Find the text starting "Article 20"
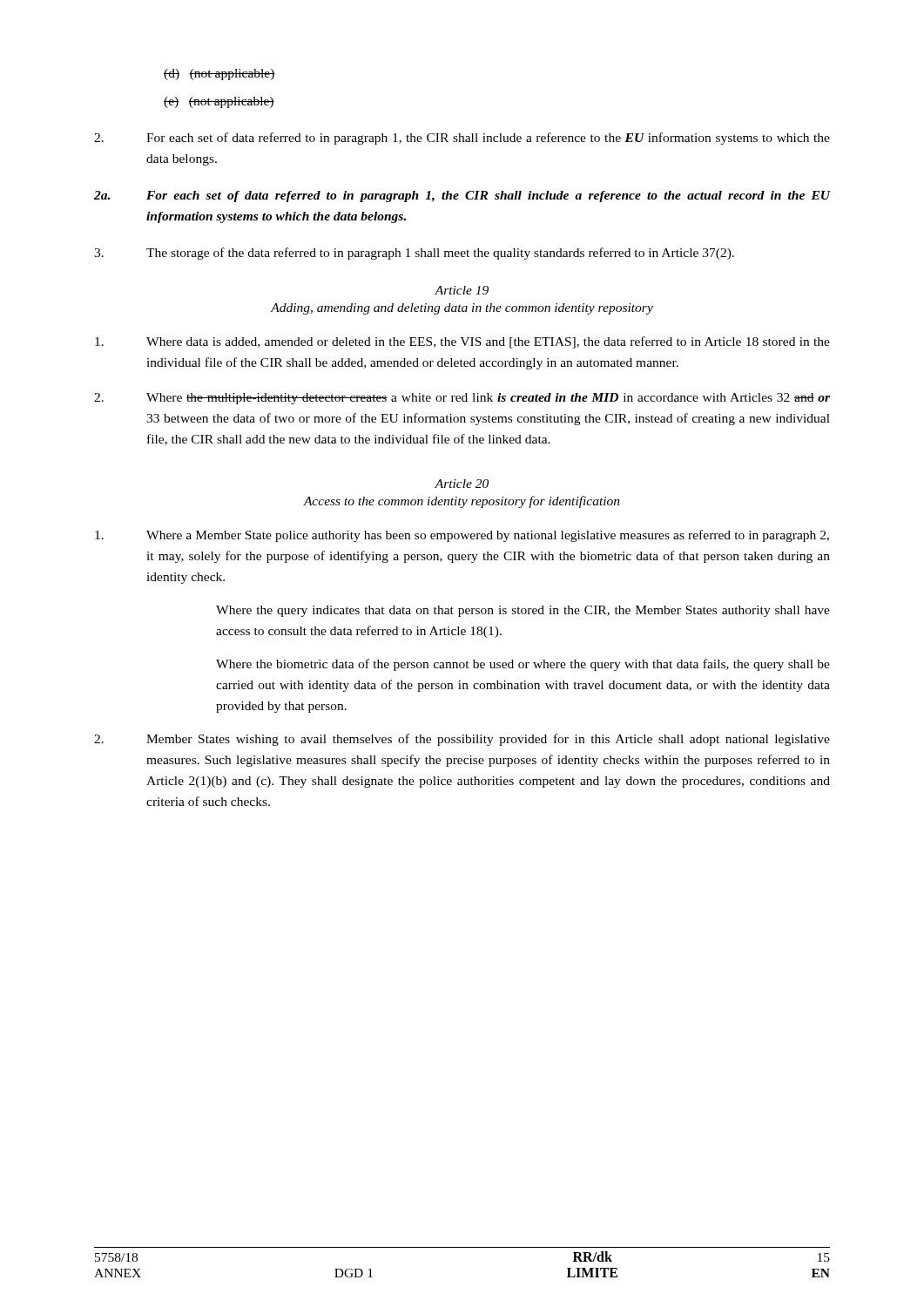Screen dimensions: 1307x924 coord(462,483)
